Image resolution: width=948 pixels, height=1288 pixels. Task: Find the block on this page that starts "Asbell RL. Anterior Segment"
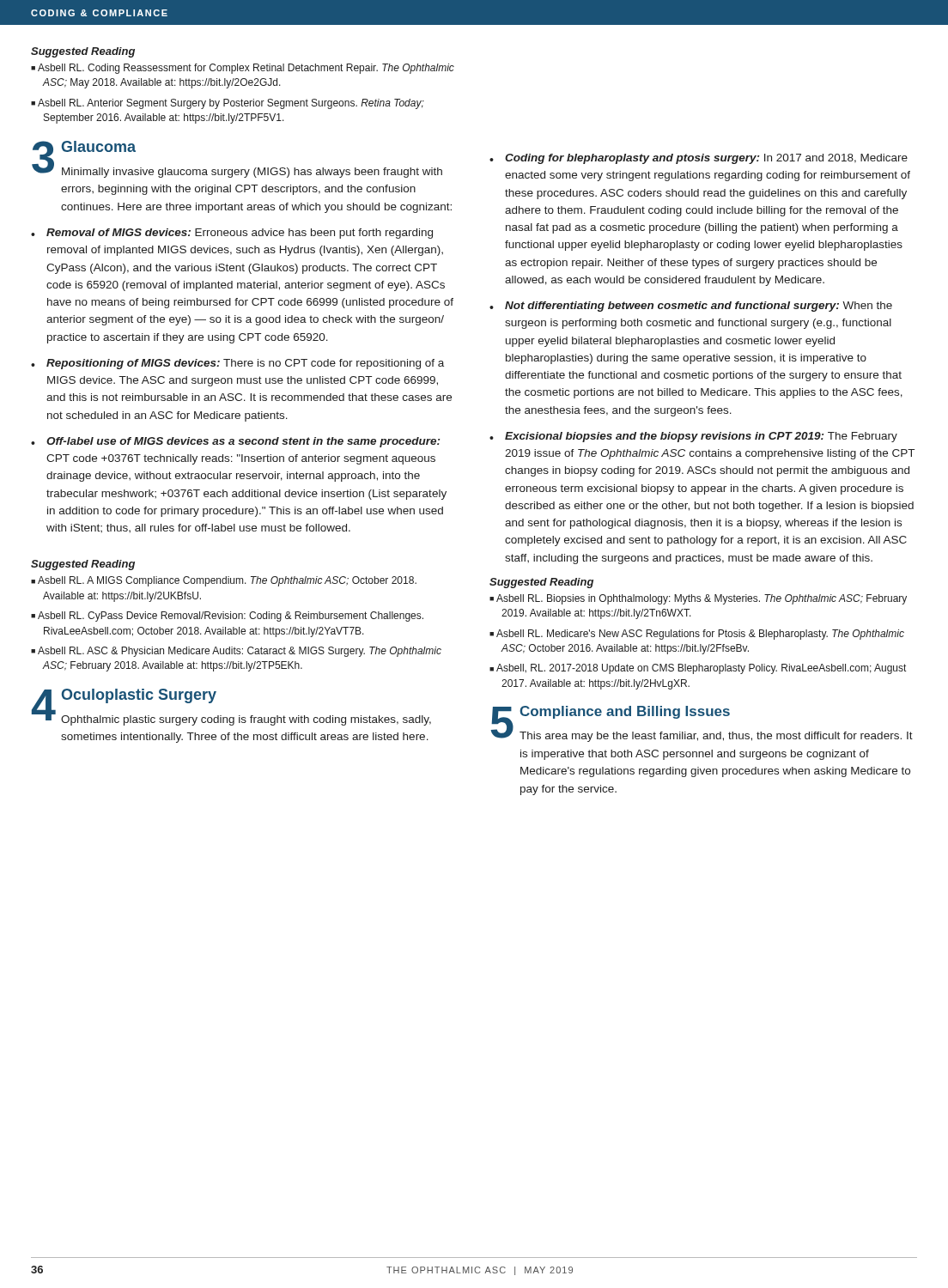tap(231, 110)
